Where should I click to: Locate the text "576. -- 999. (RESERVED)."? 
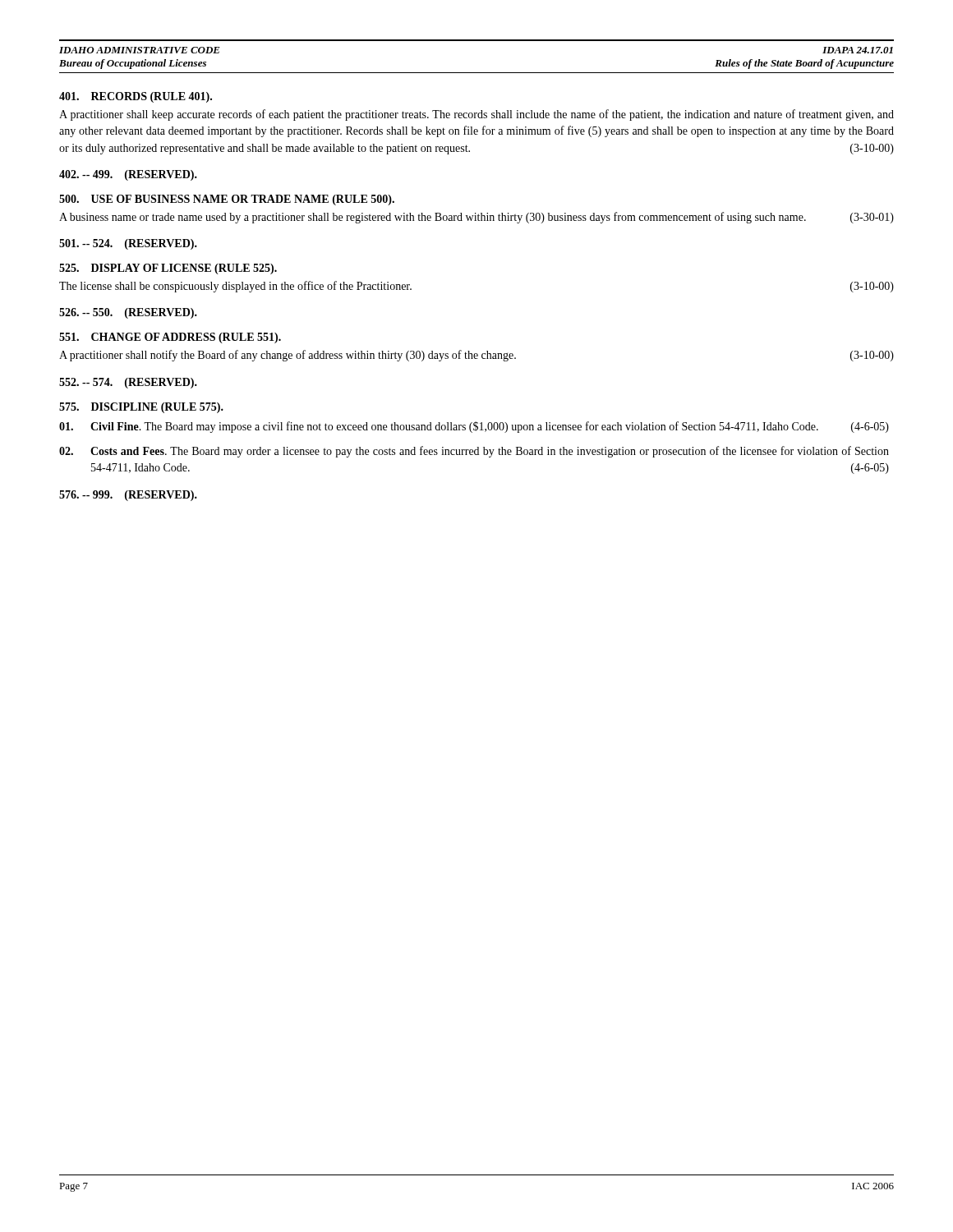(x=128, y=495)
